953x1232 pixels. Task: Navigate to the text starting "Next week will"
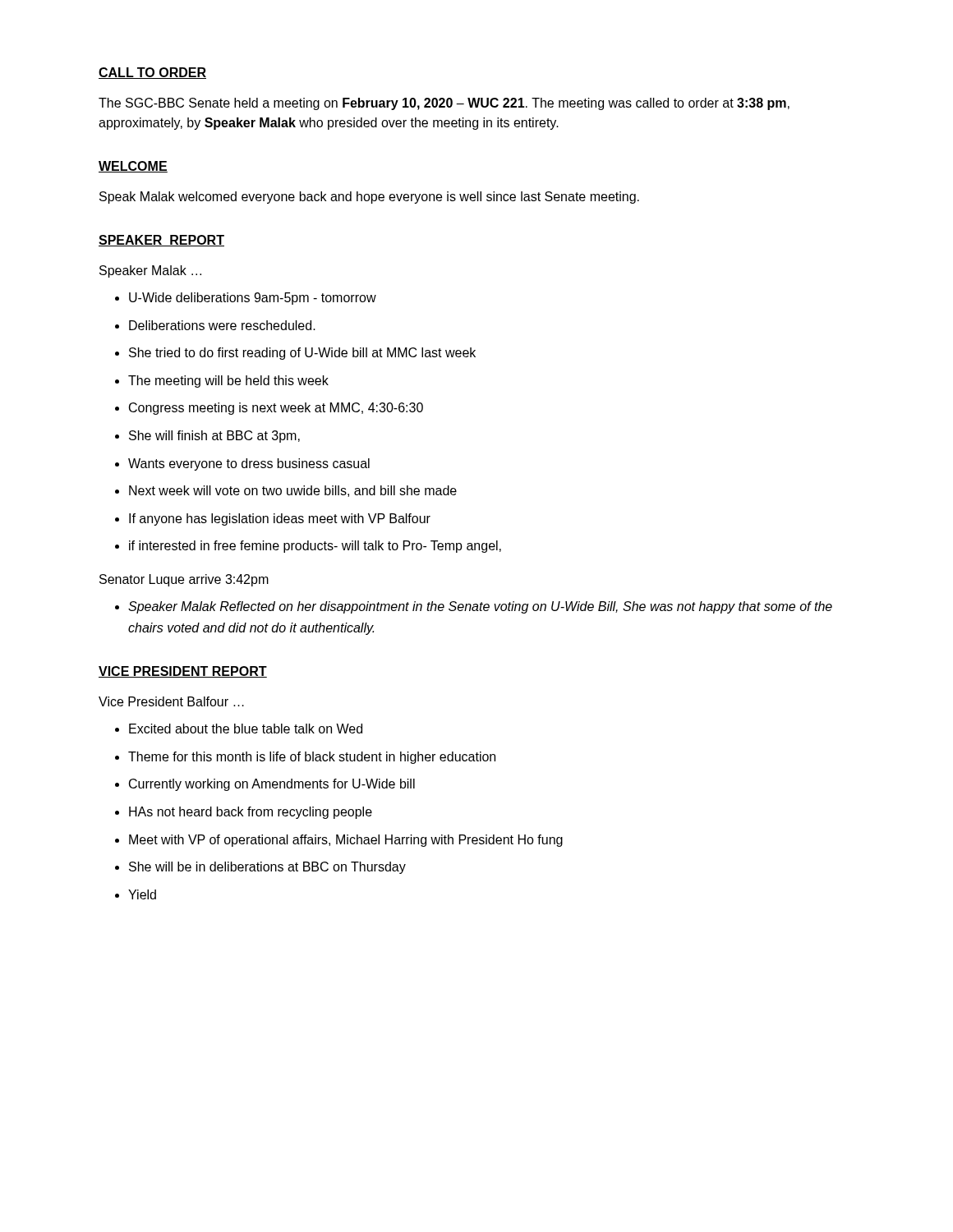(286, 491)
